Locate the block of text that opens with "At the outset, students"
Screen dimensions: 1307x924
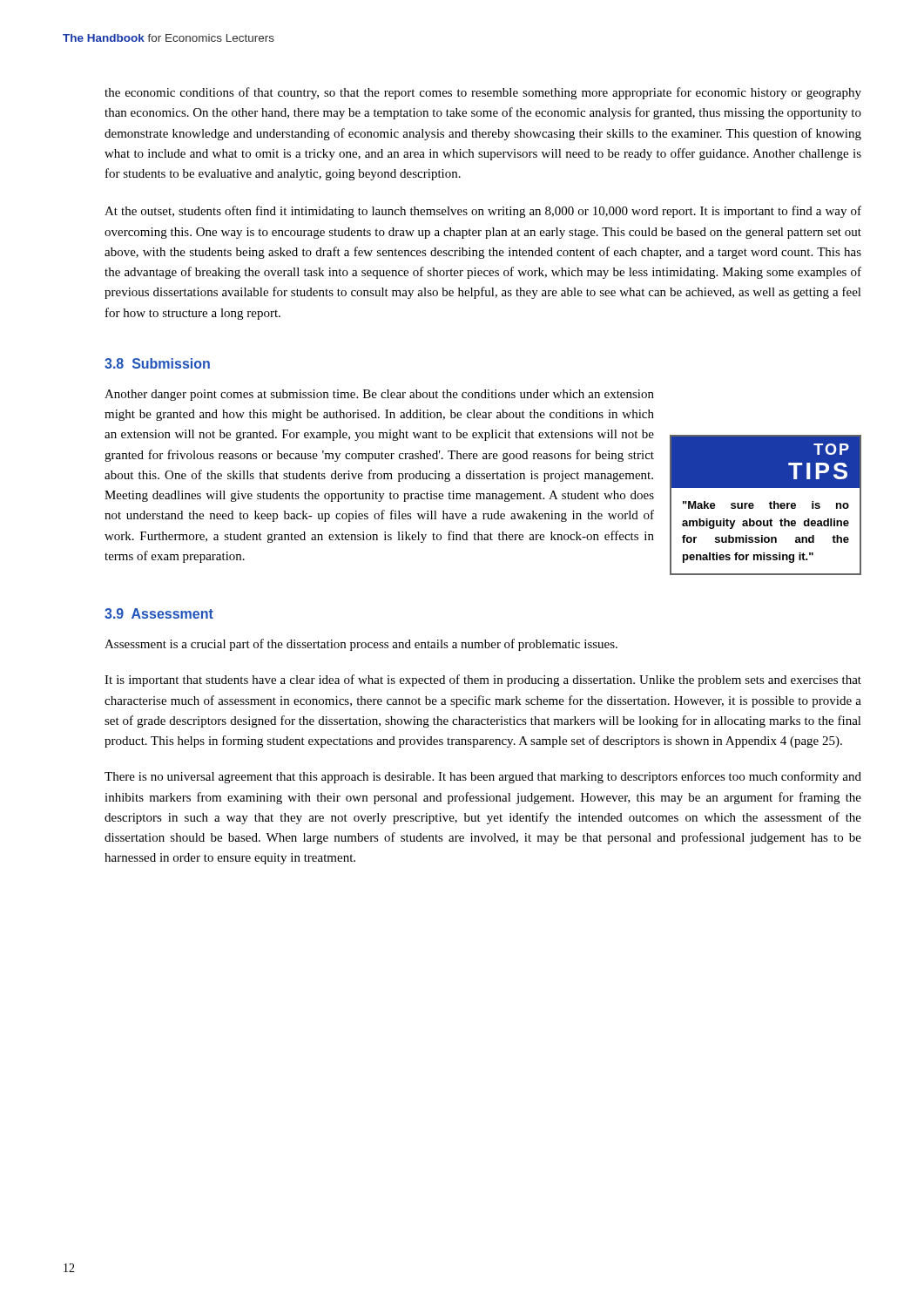(x=483, y=262)
